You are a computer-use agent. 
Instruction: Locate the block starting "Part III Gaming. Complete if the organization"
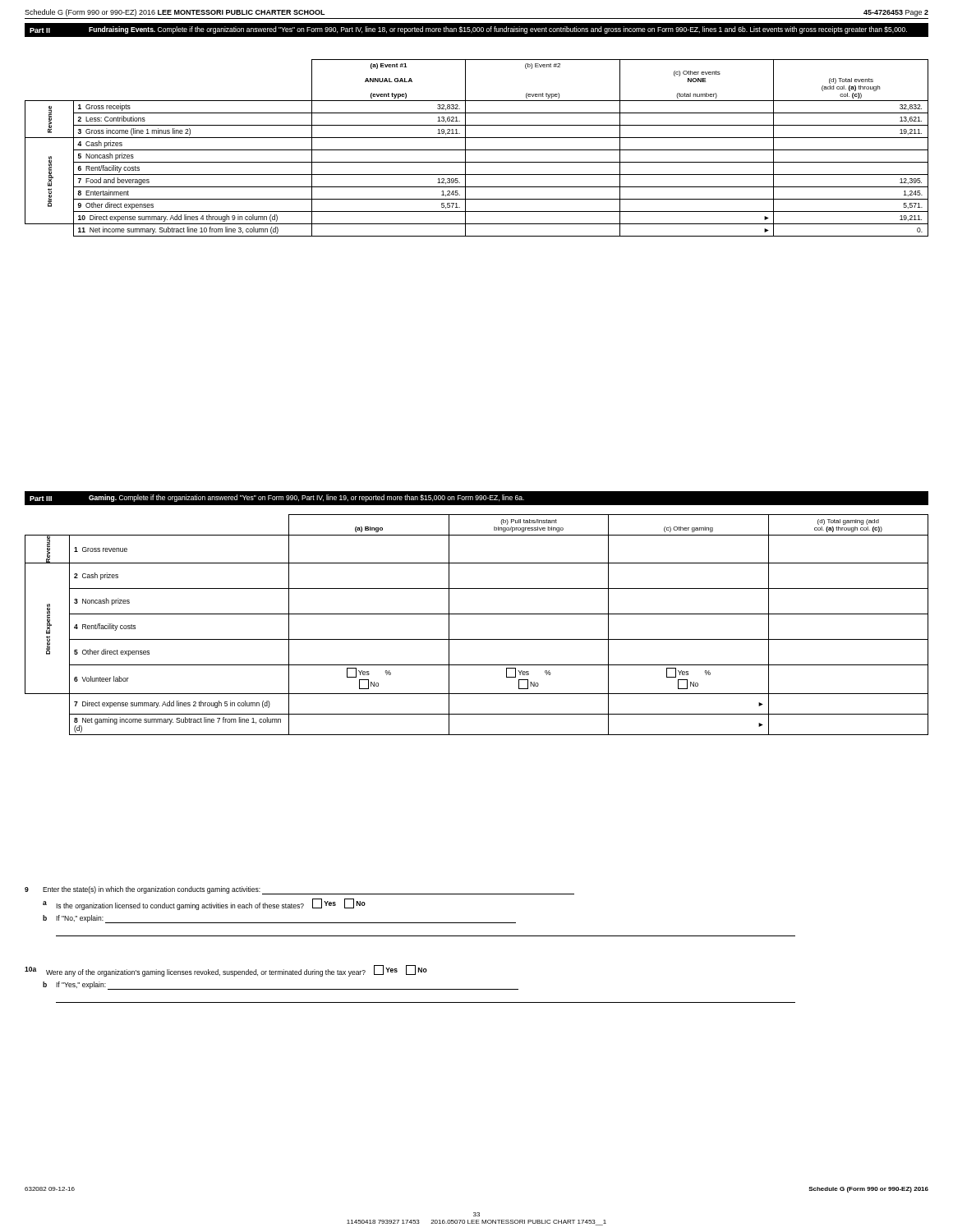(x=476, y=498)
